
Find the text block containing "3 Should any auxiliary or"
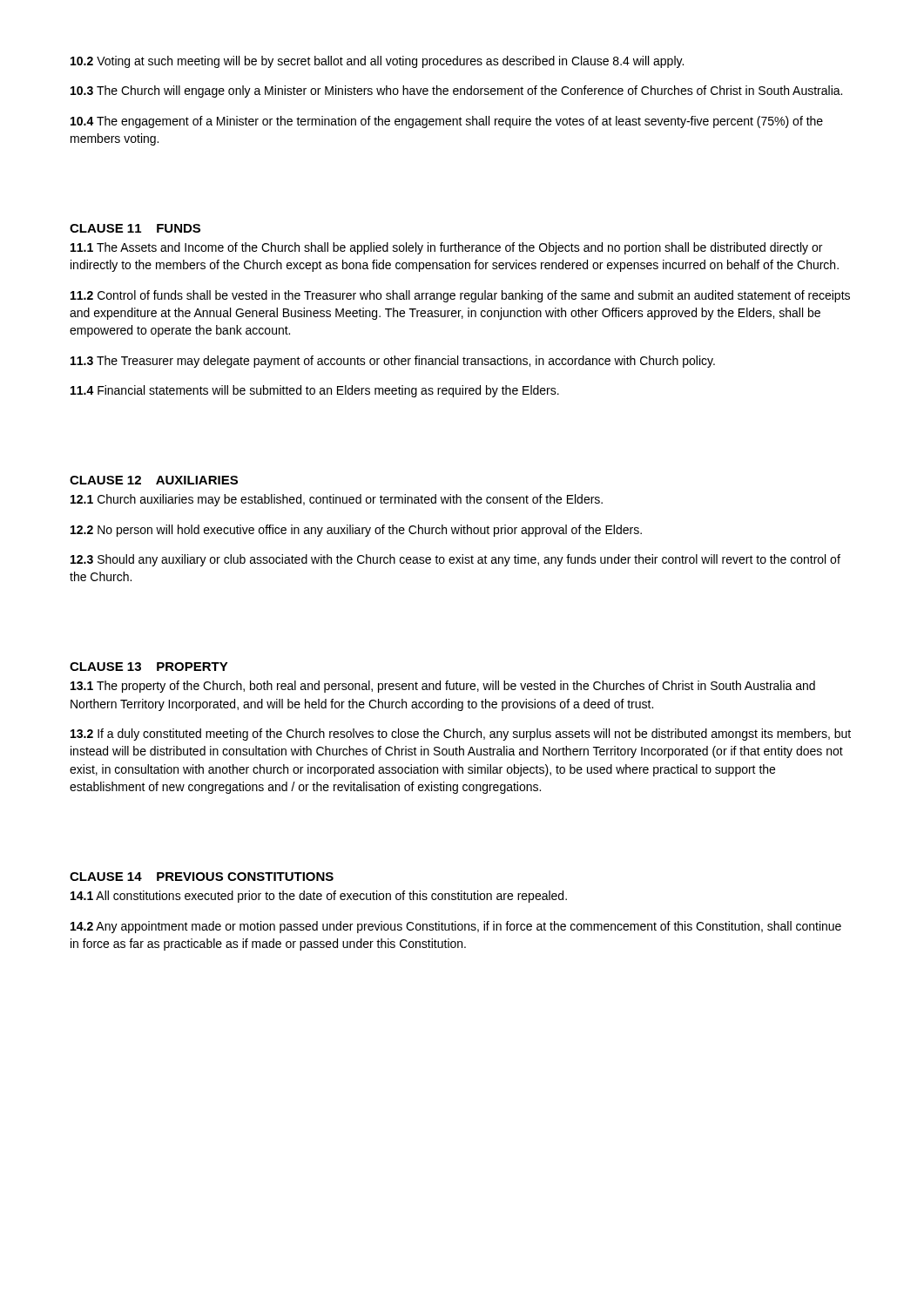(x=455, y=568)
